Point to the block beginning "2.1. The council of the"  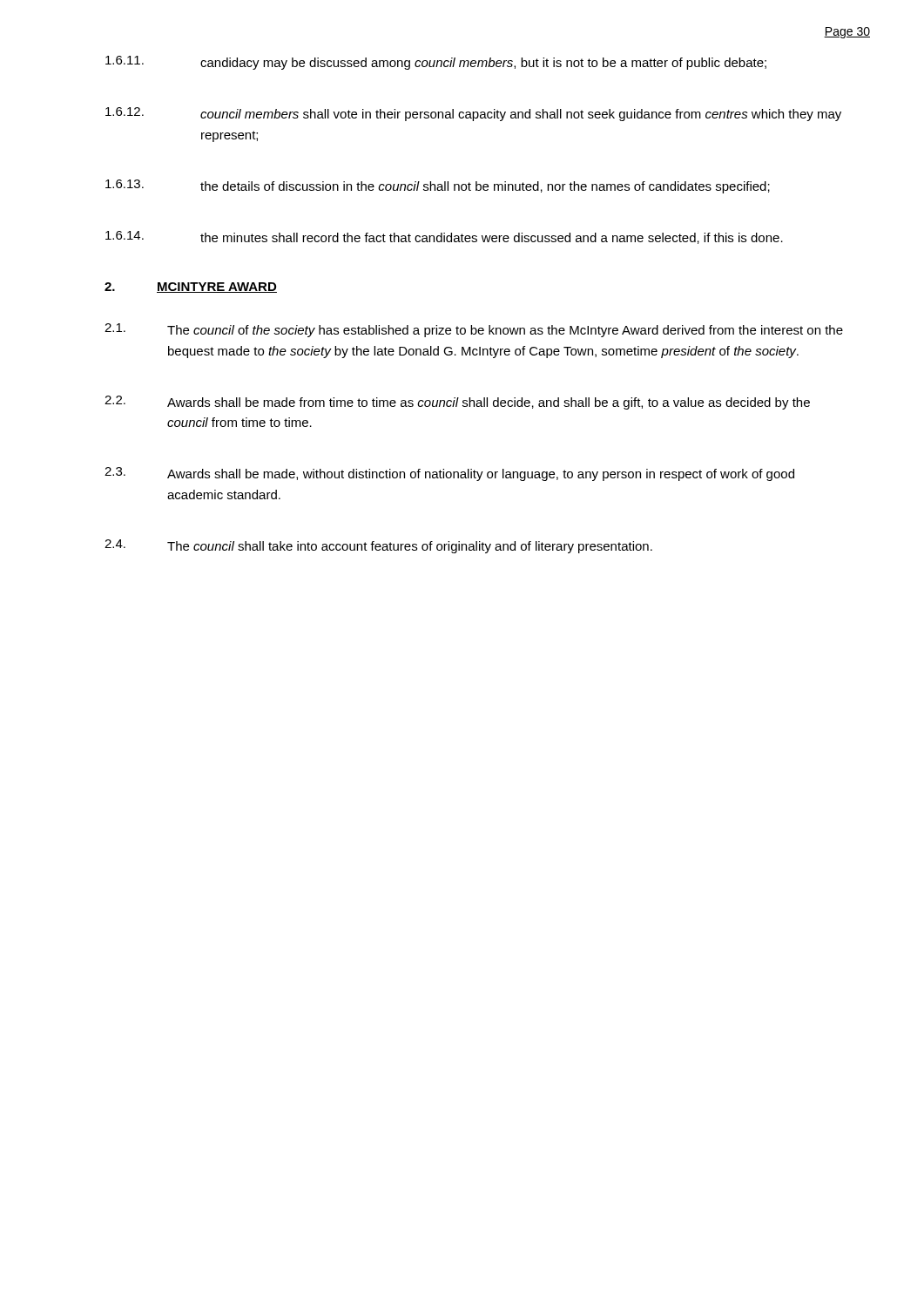click(x=479, y=340)
